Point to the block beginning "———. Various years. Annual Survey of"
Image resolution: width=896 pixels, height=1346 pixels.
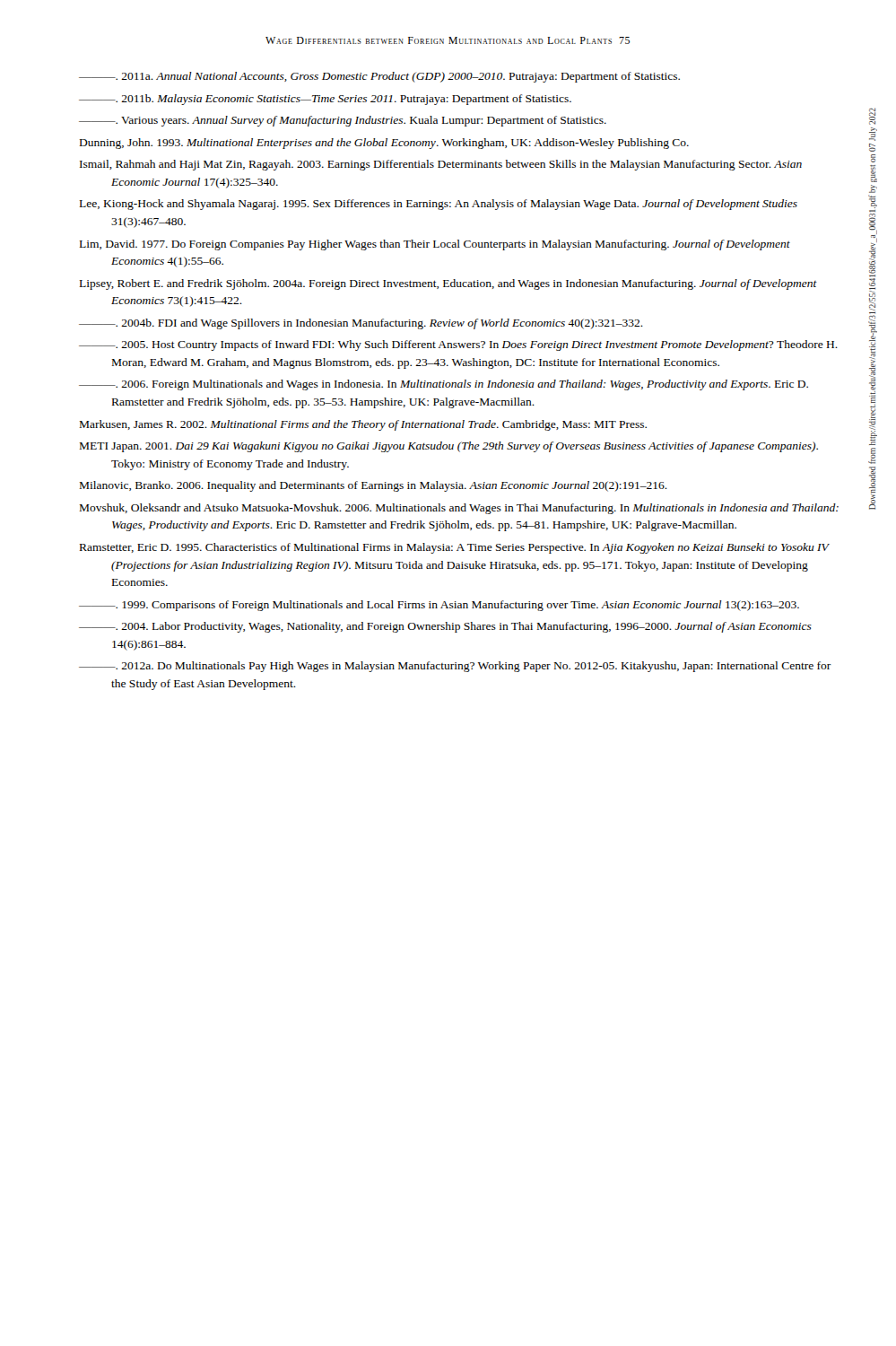[x=343, y=120]
